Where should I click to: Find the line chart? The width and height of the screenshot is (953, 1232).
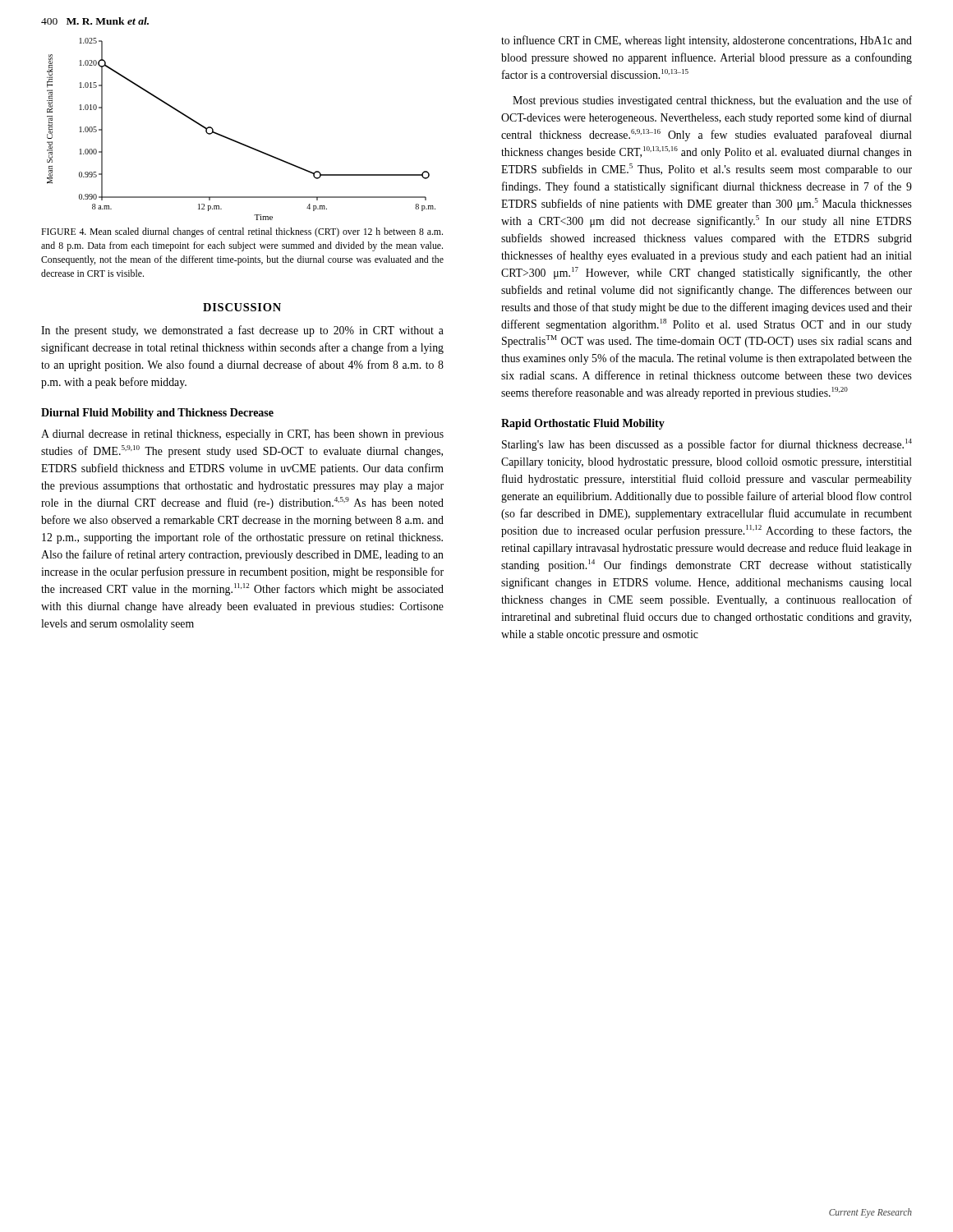[242, 127]
